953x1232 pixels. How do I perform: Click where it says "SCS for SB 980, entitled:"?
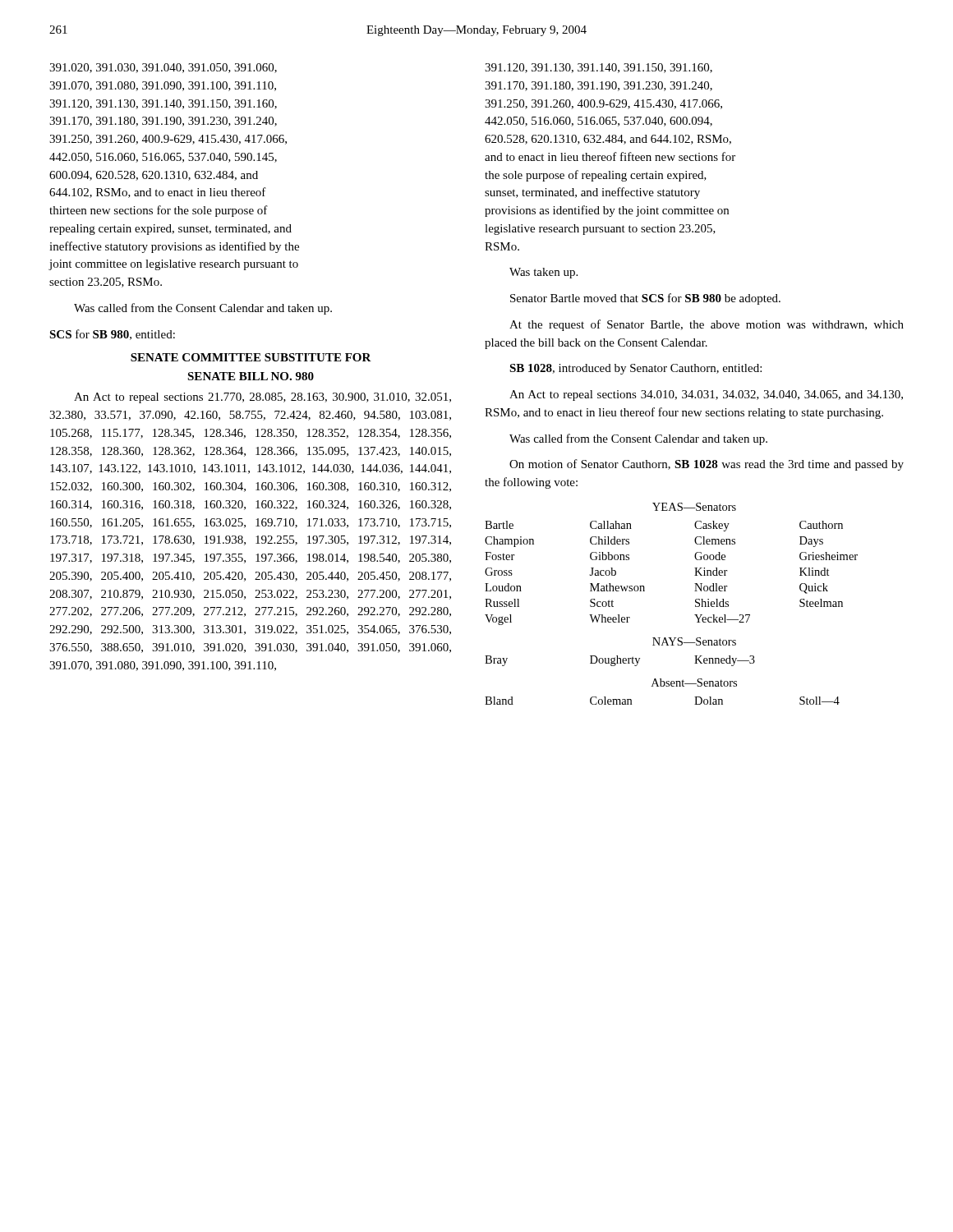112,334
